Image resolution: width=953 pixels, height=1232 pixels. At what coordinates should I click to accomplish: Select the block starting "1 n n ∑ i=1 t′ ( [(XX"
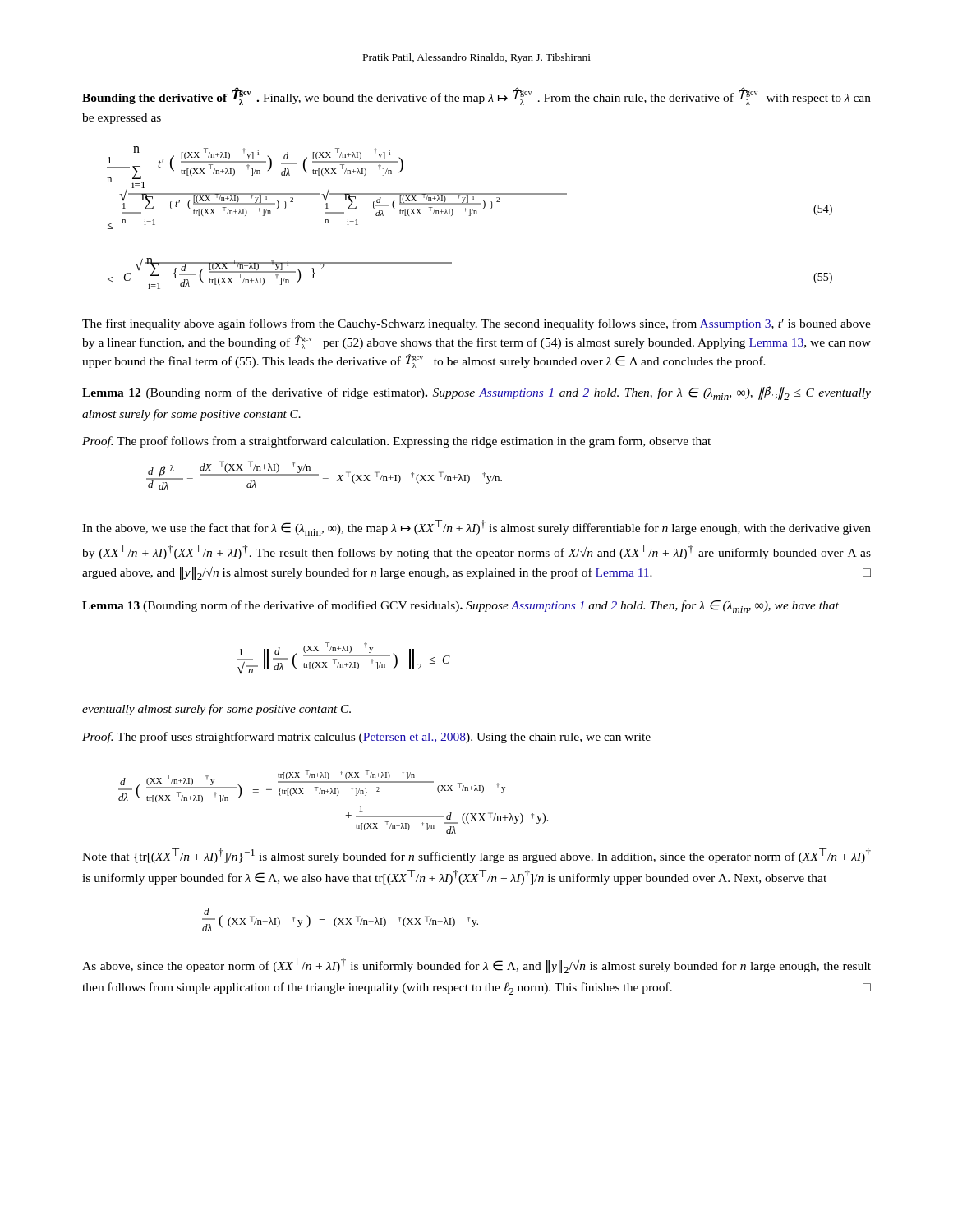(476, 188)
